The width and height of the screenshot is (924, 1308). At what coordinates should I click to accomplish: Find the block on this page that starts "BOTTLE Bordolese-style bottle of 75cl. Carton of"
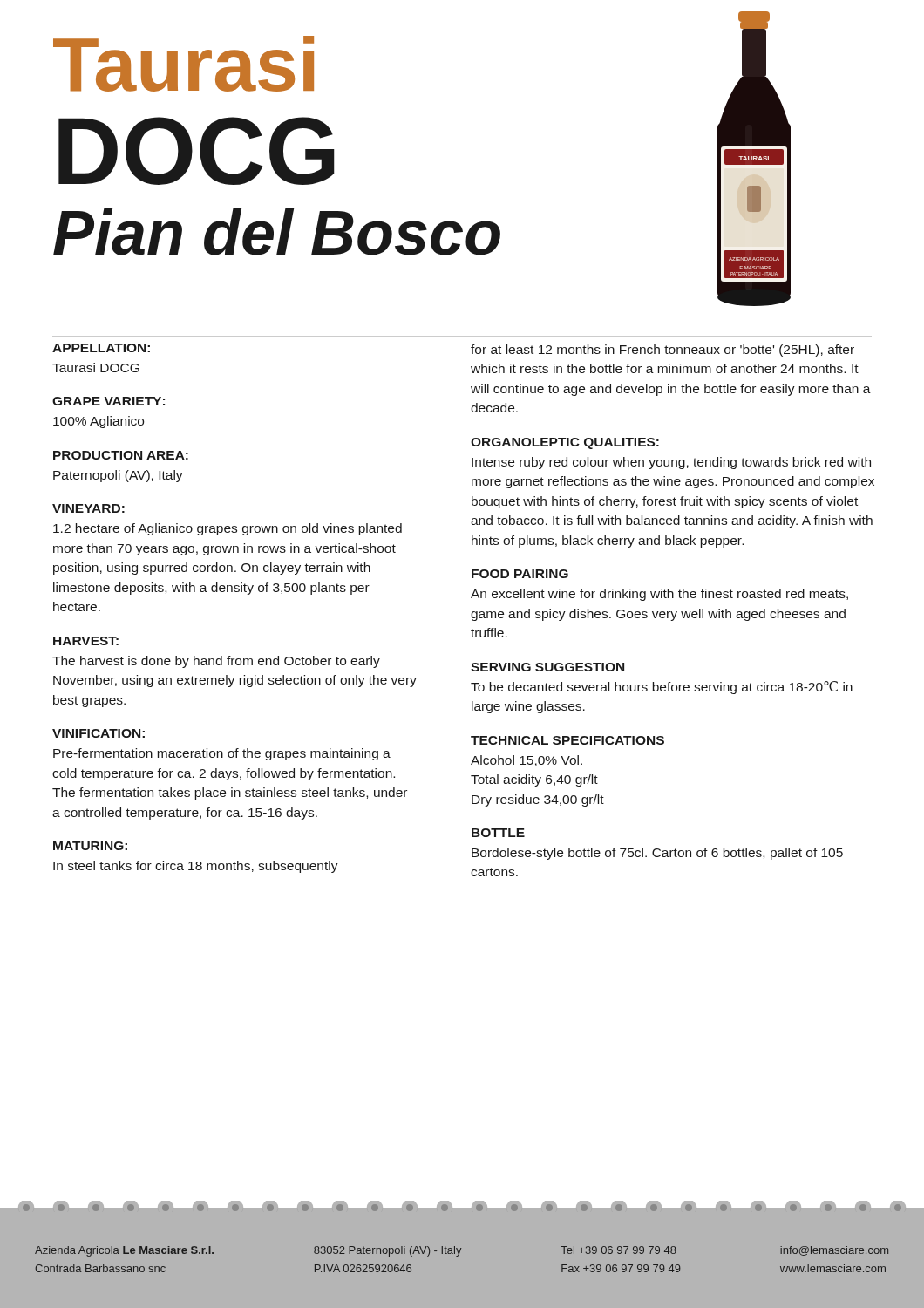point(676,854)
